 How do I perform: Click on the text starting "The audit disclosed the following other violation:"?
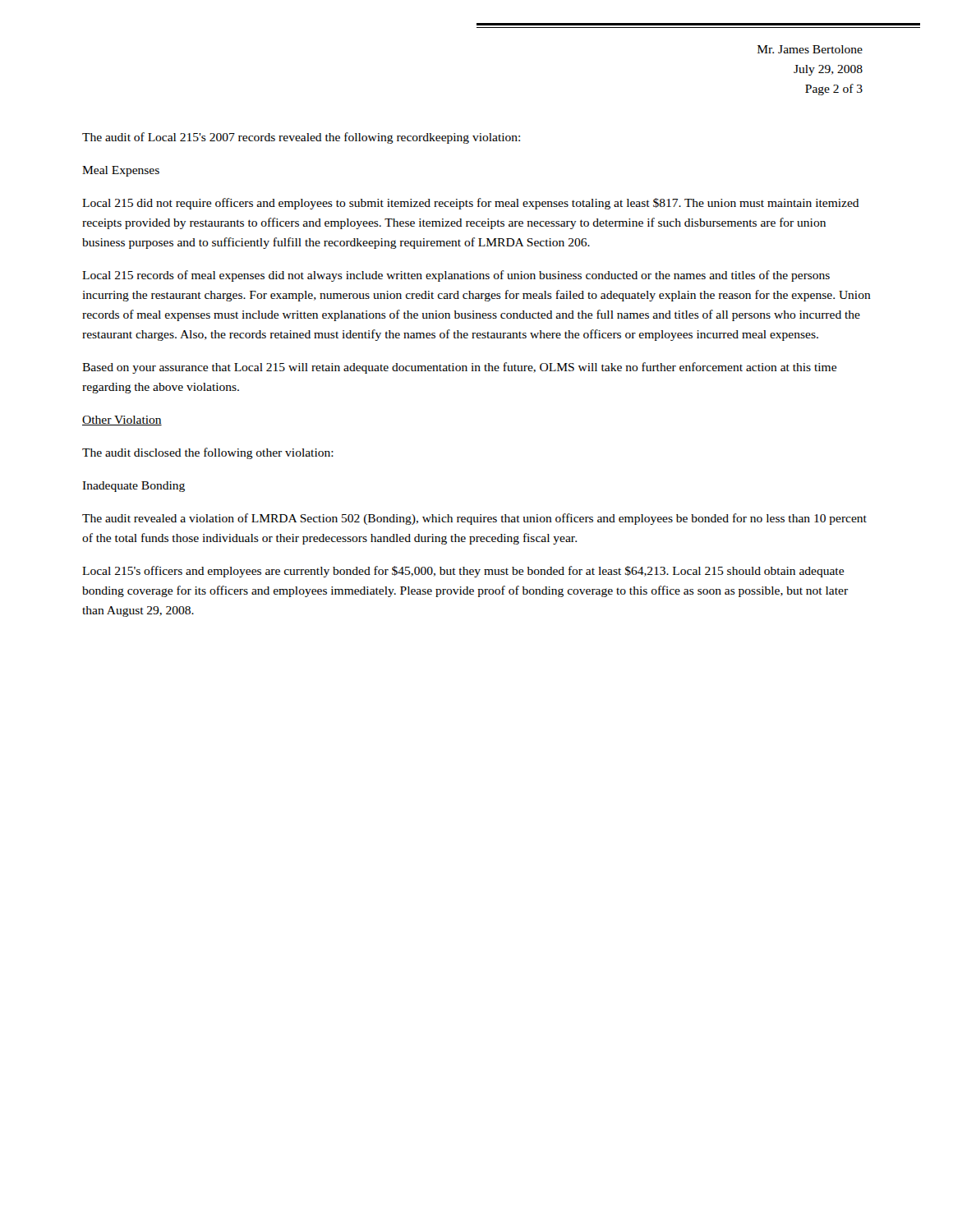tap(208, 453)
